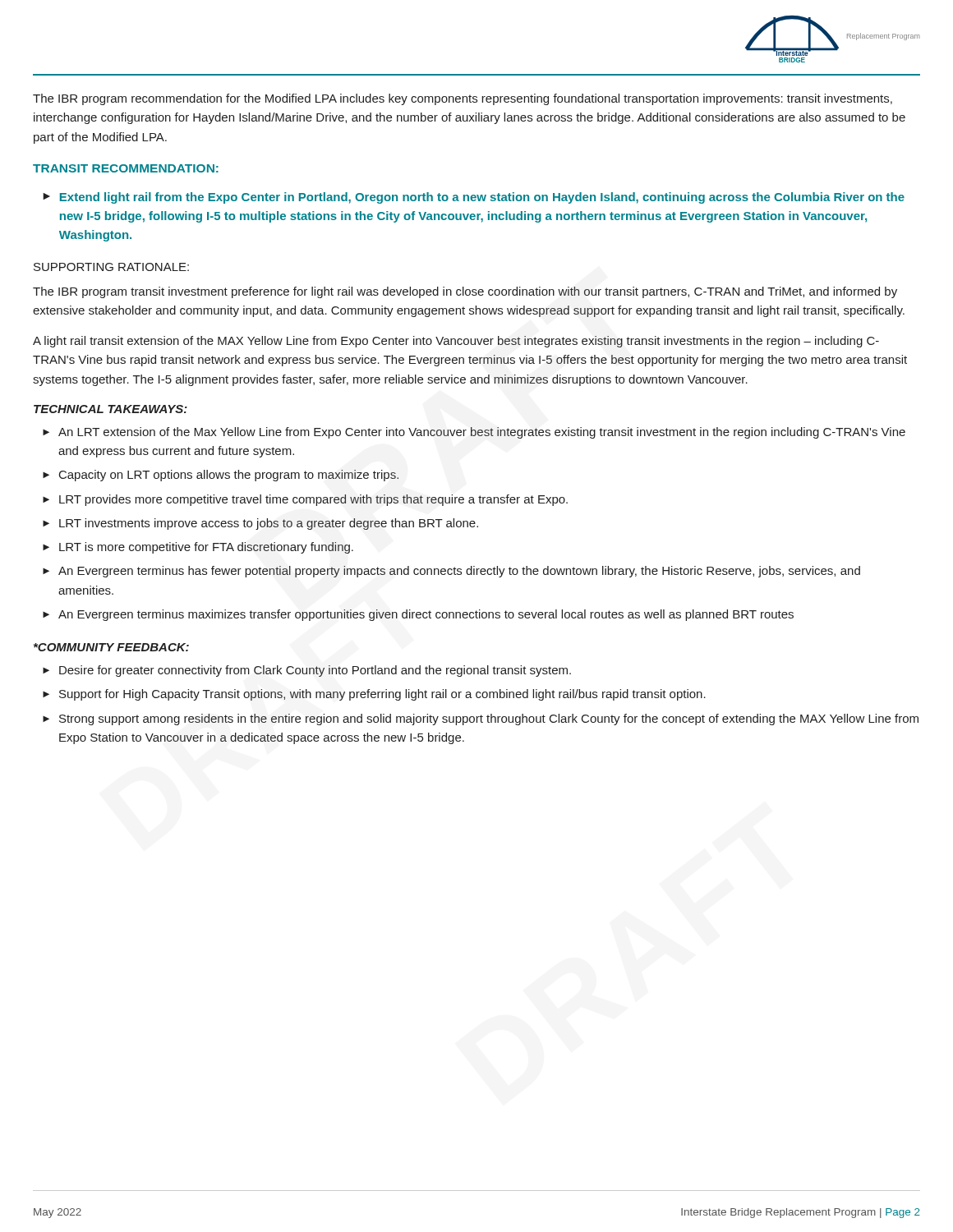
Task: Click on the text block starting "►An Evergreen terminus has fewer"
Action: tap(481, 580)
